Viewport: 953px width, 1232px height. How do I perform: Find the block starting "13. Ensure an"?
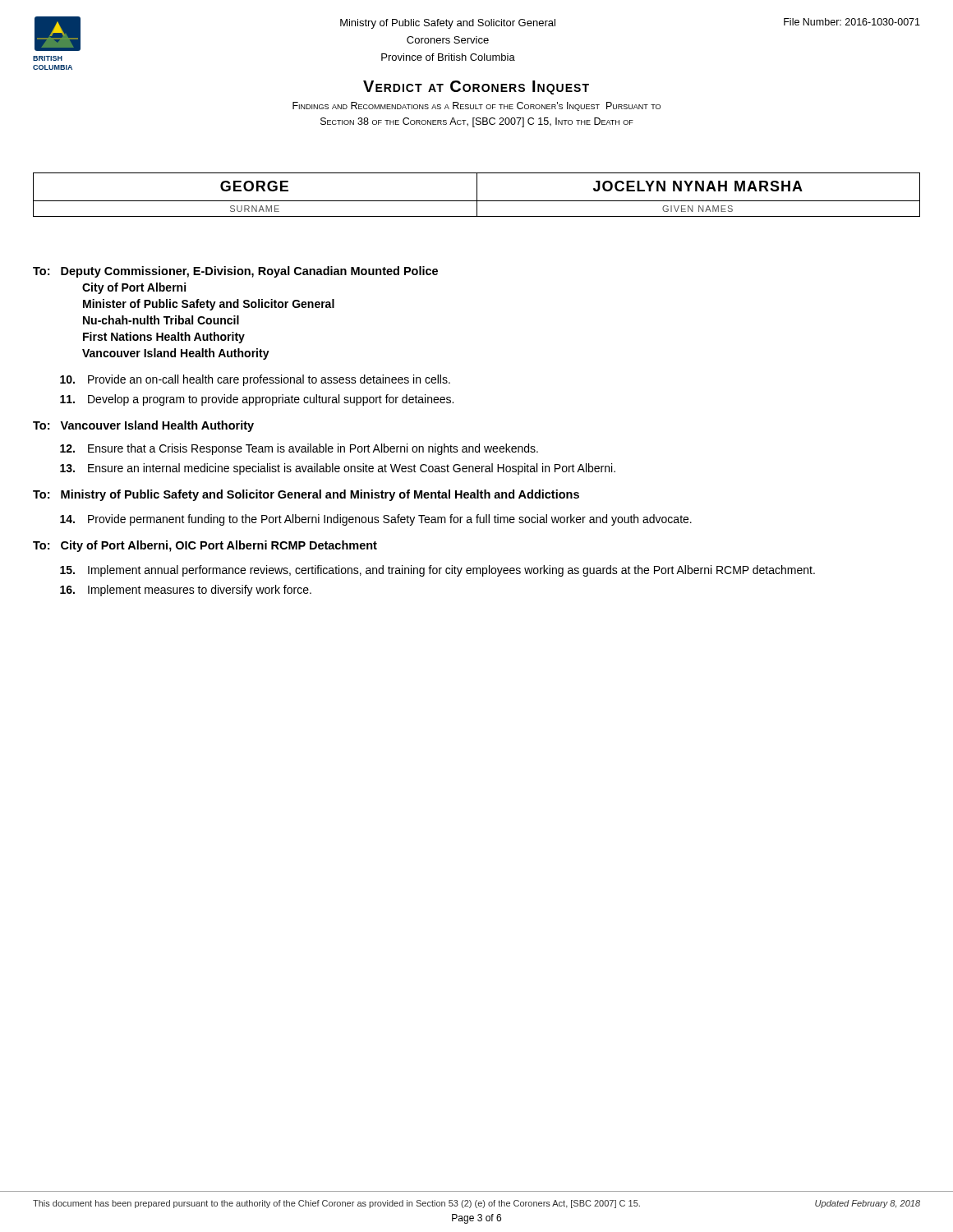point(476,468)
